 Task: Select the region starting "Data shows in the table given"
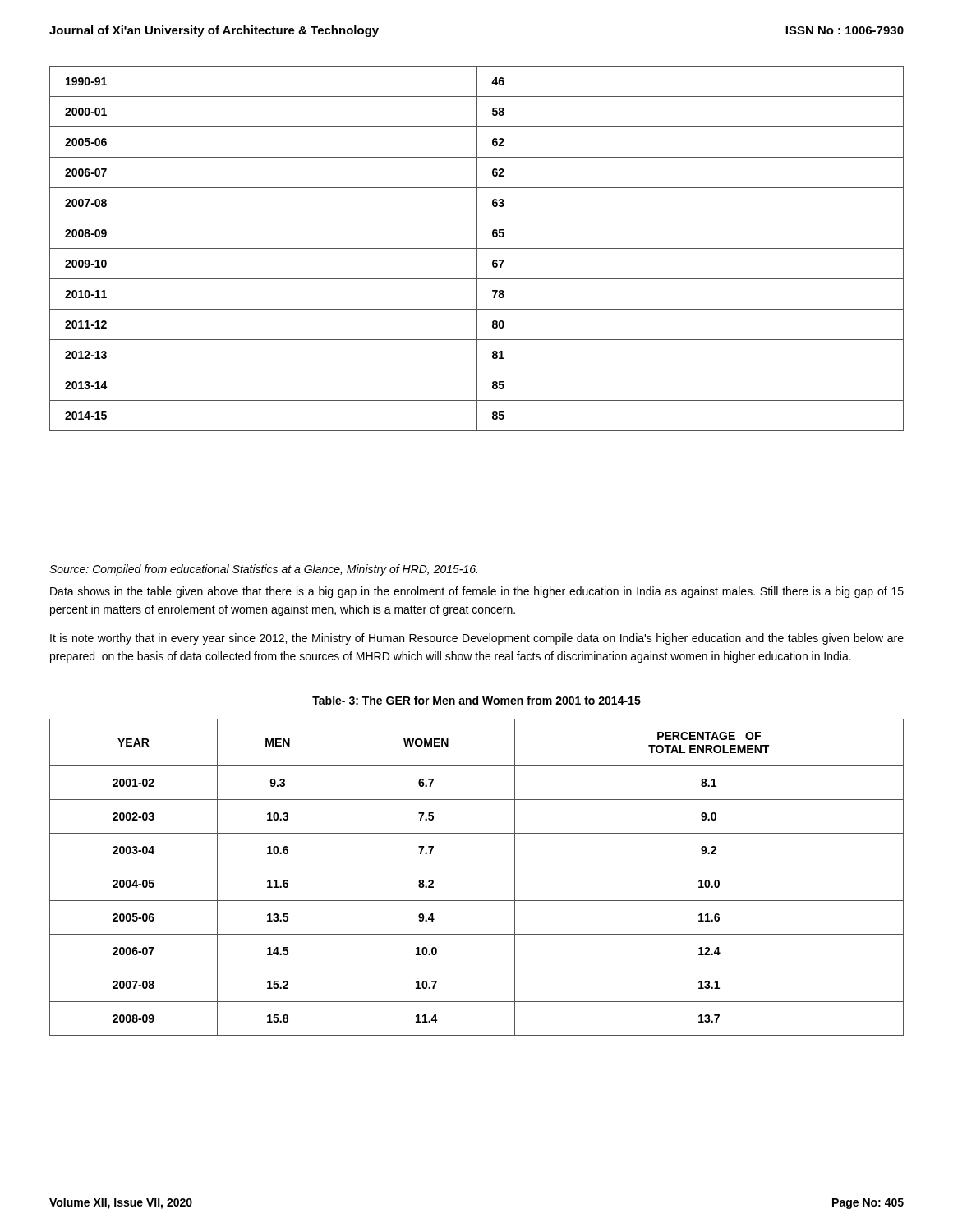476,625
